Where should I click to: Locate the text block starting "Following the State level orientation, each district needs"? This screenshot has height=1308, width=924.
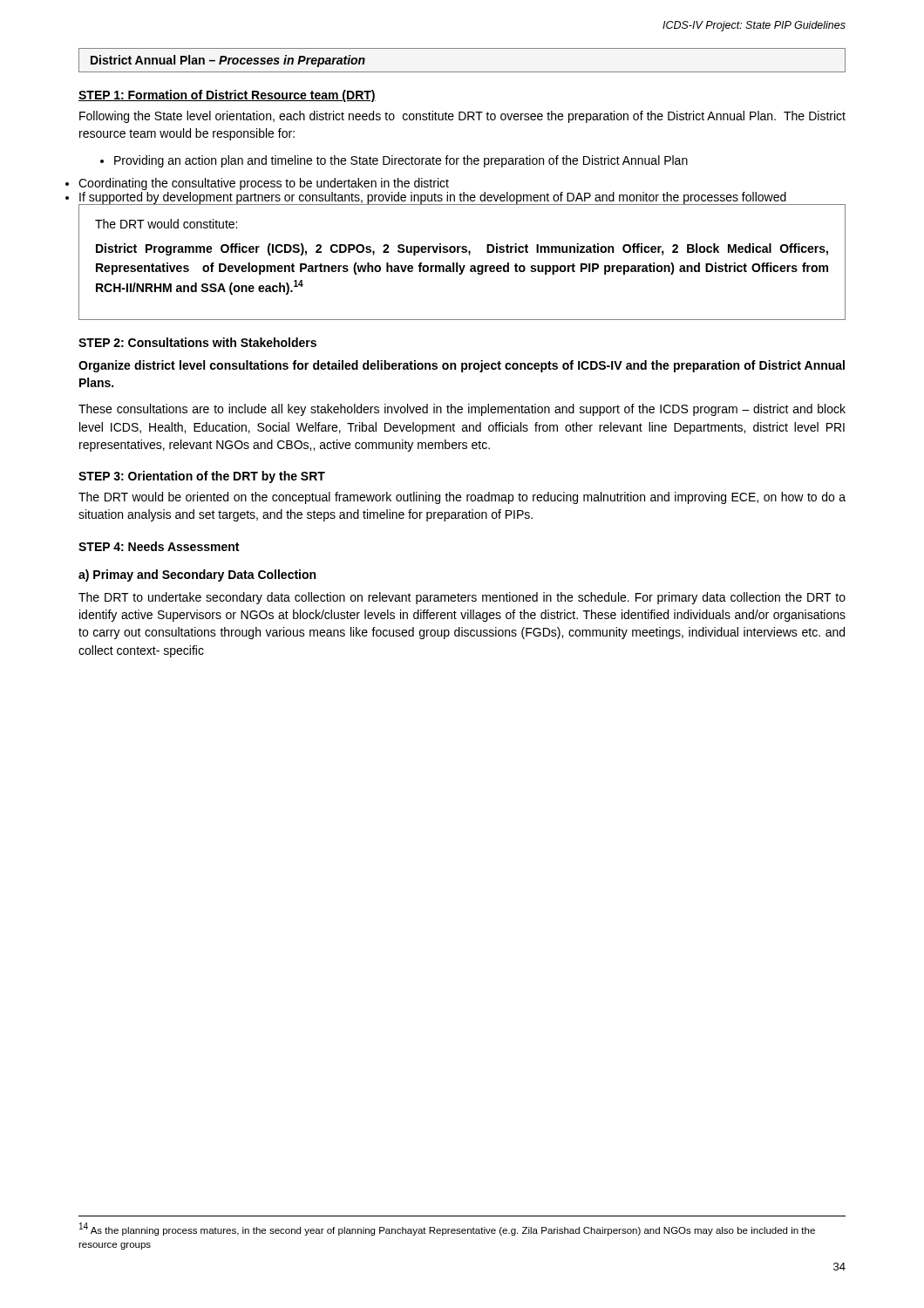[462, 125]
